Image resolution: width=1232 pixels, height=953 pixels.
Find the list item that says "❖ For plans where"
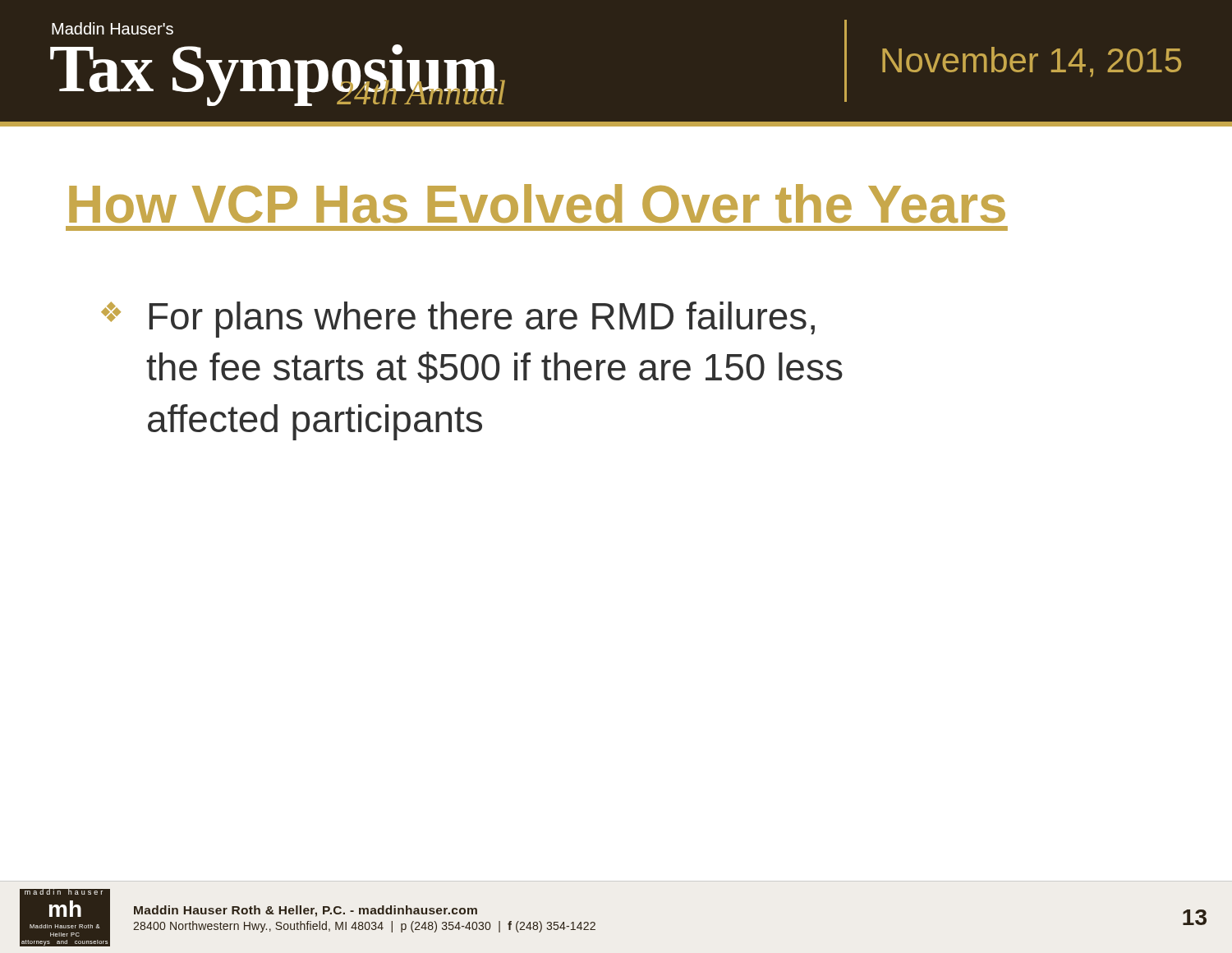(471, 368)
